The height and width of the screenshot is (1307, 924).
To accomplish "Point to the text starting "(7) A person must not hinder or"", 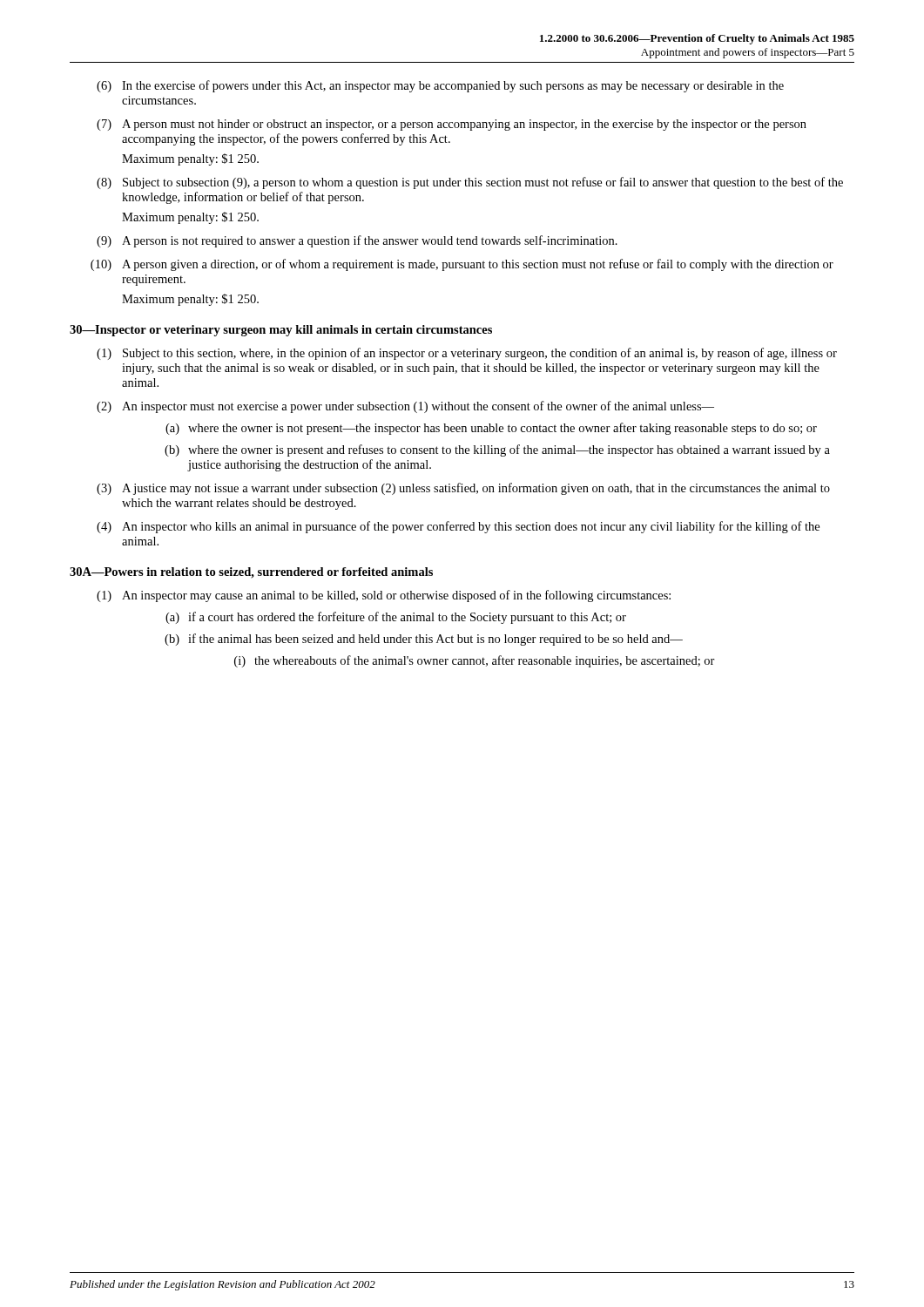I will [x=452, y=125].
